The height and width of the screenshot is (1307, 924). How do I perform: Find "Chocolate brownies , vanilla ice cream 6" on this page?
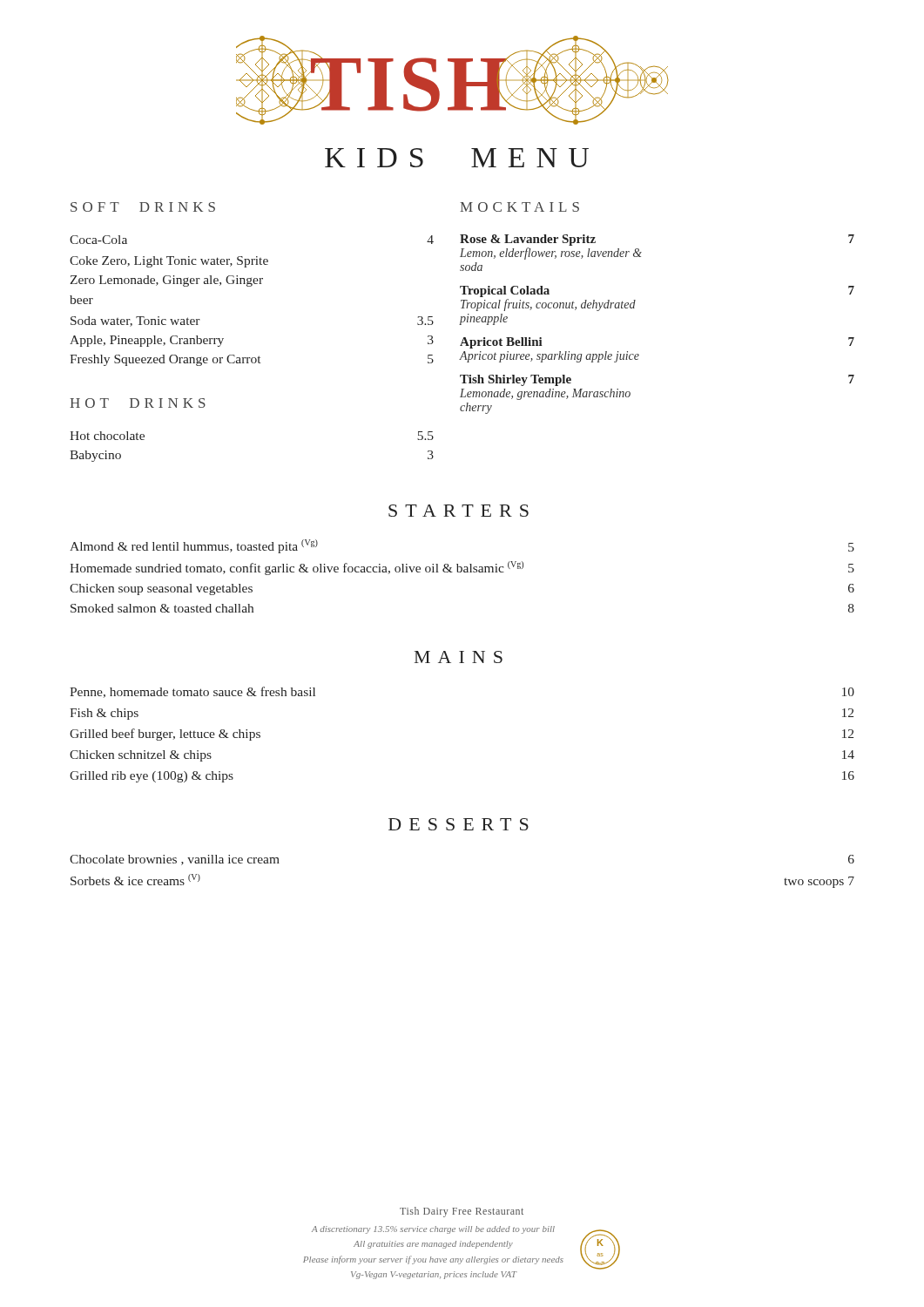[x=175, y=860]
